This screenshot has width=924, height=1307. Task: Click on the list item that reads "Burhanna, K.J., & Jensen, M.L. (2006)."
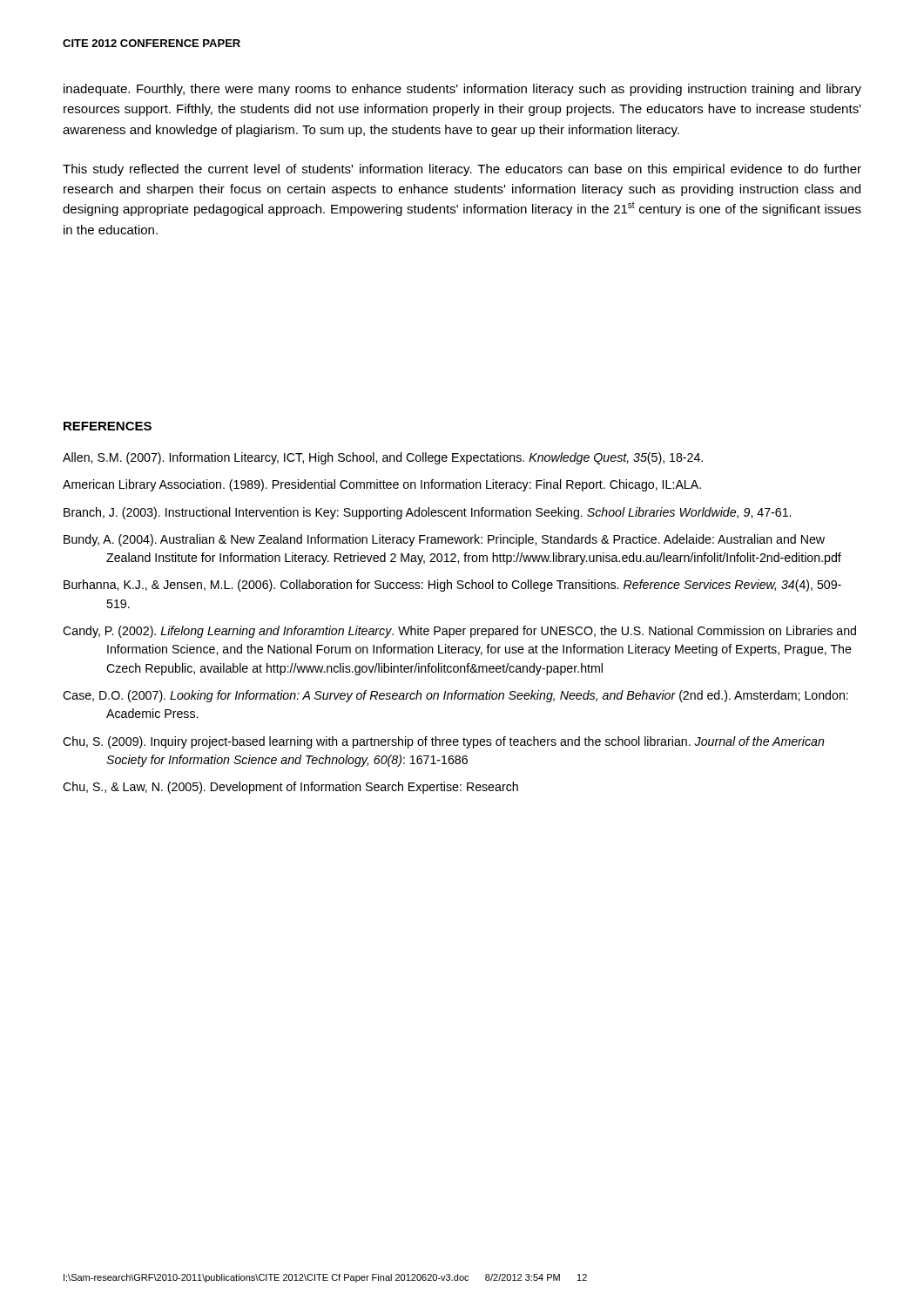[x=452, y=594]
